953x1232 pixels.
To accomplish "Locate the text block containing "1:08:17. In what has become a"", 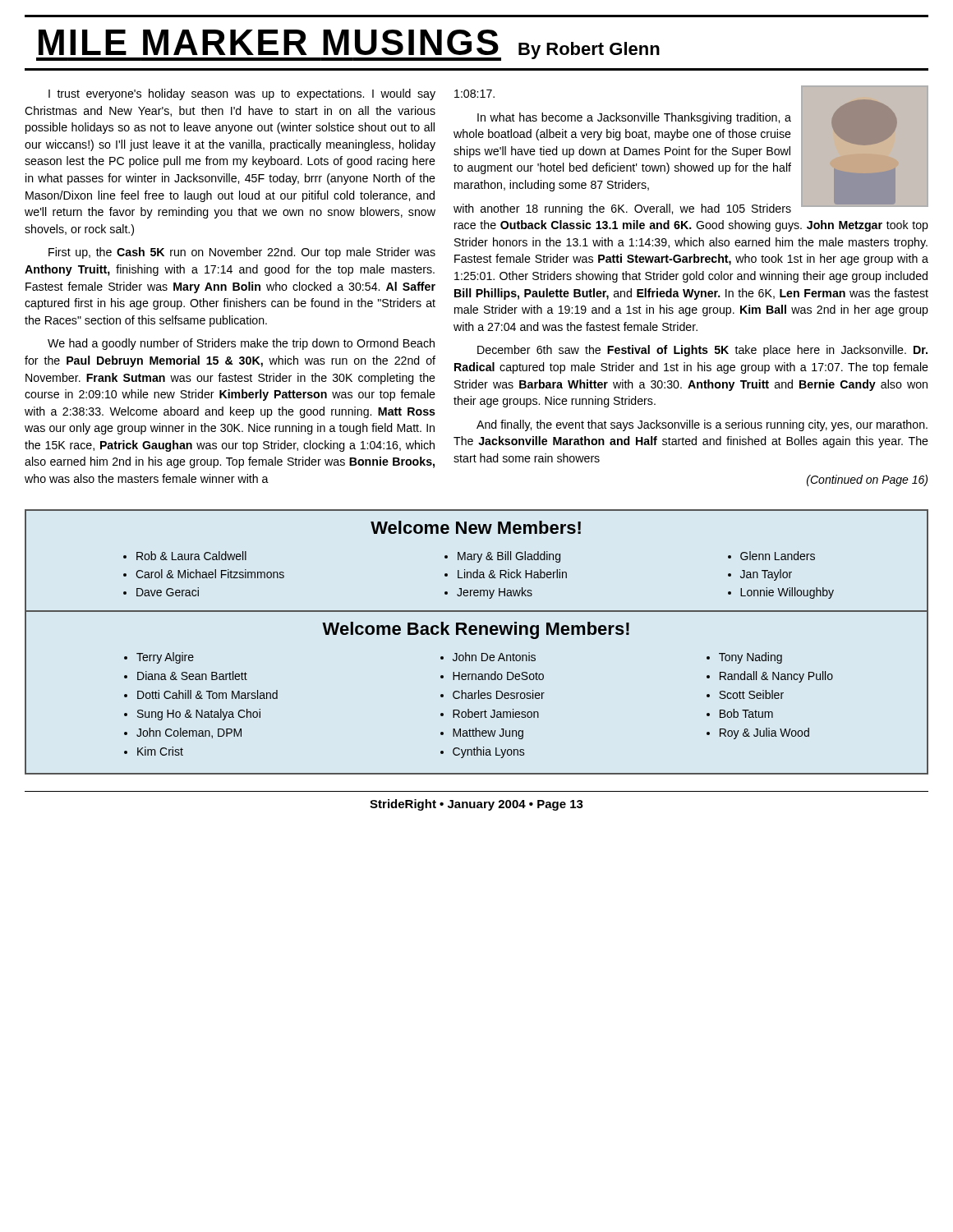I will click(691, 286).
